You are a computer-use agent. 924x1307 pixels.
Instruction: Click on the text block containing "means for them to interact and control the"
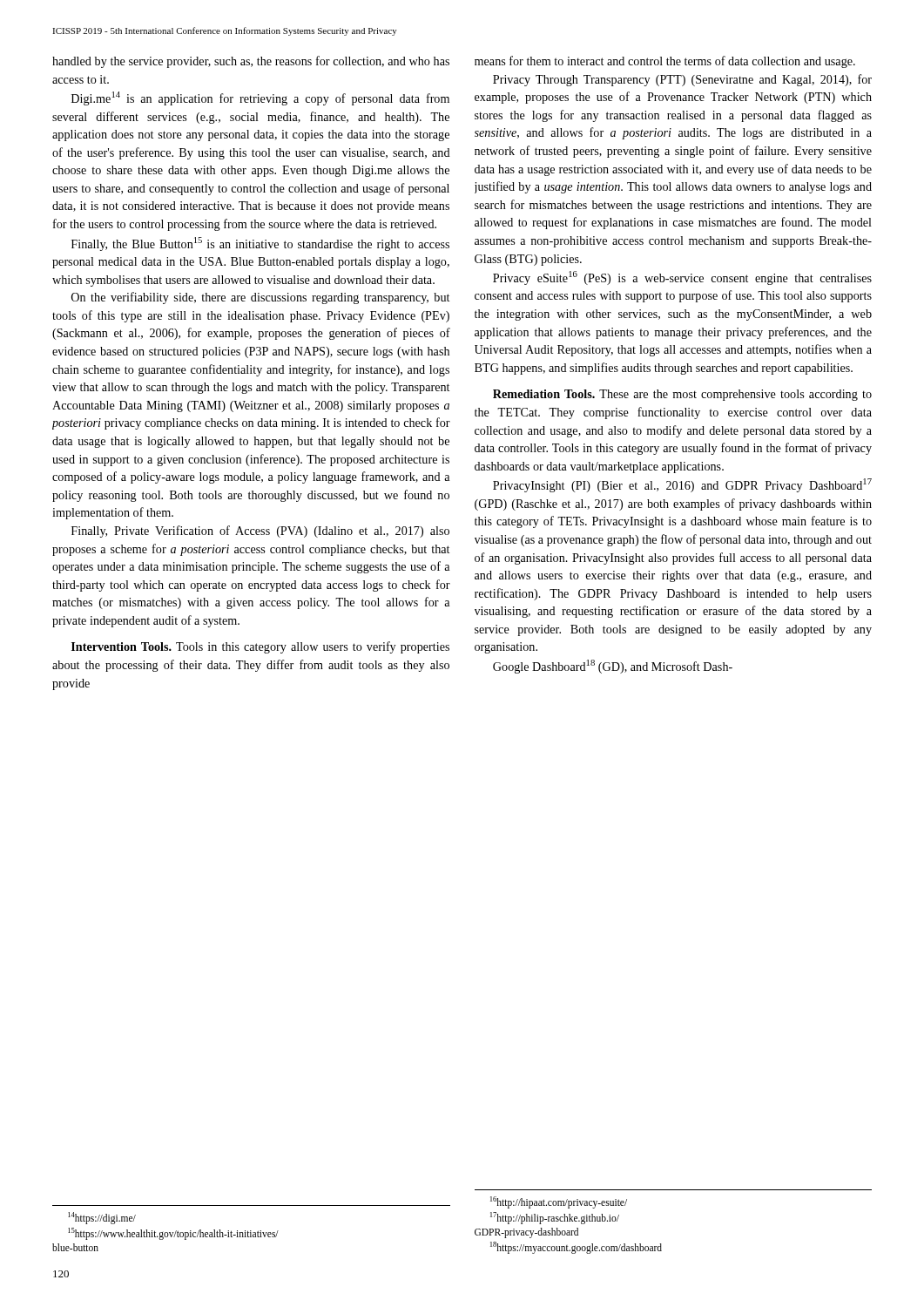[673, 364]
